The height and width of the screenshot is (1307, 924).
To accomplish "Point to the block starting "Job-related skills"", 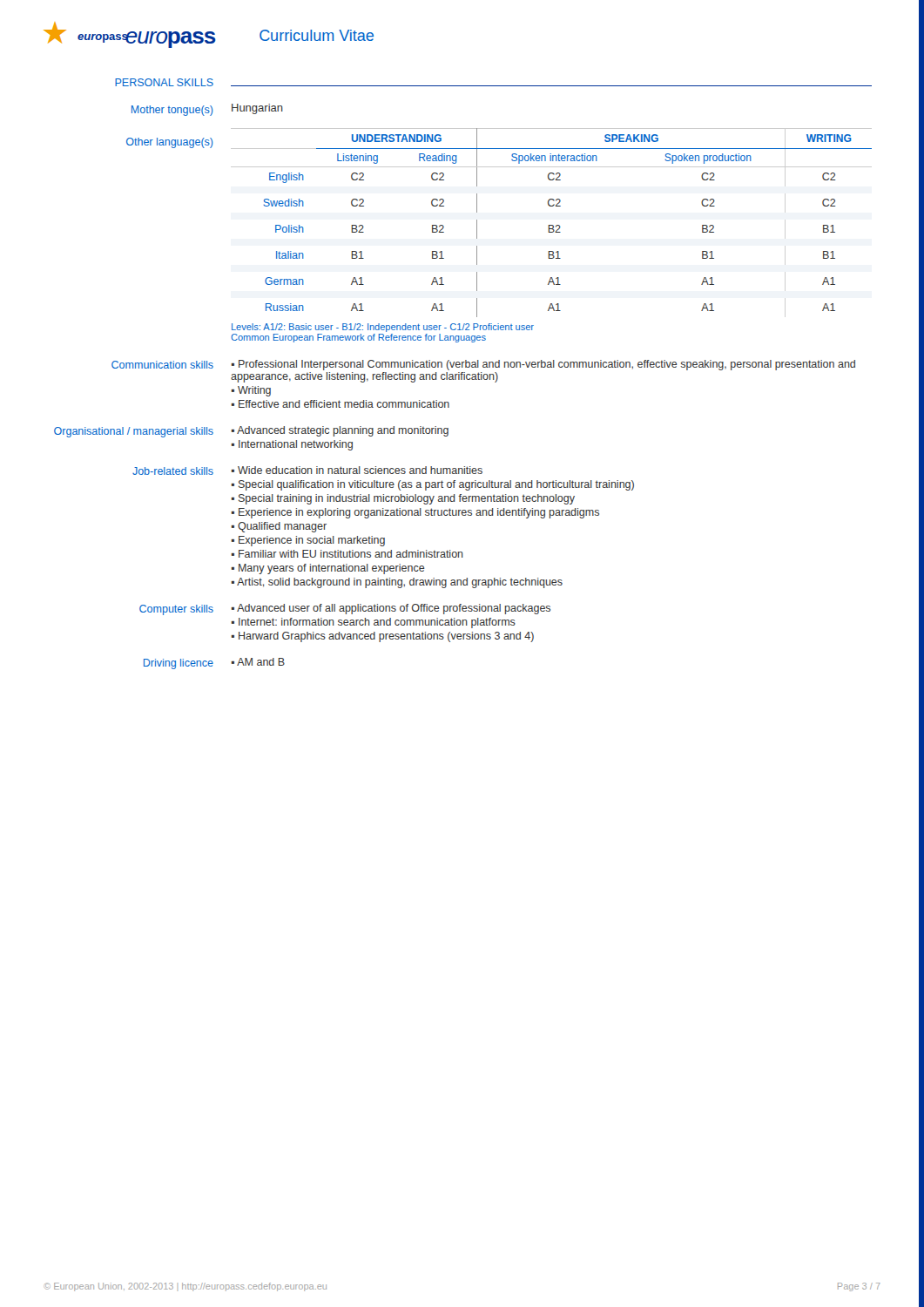I will [173, 471].
